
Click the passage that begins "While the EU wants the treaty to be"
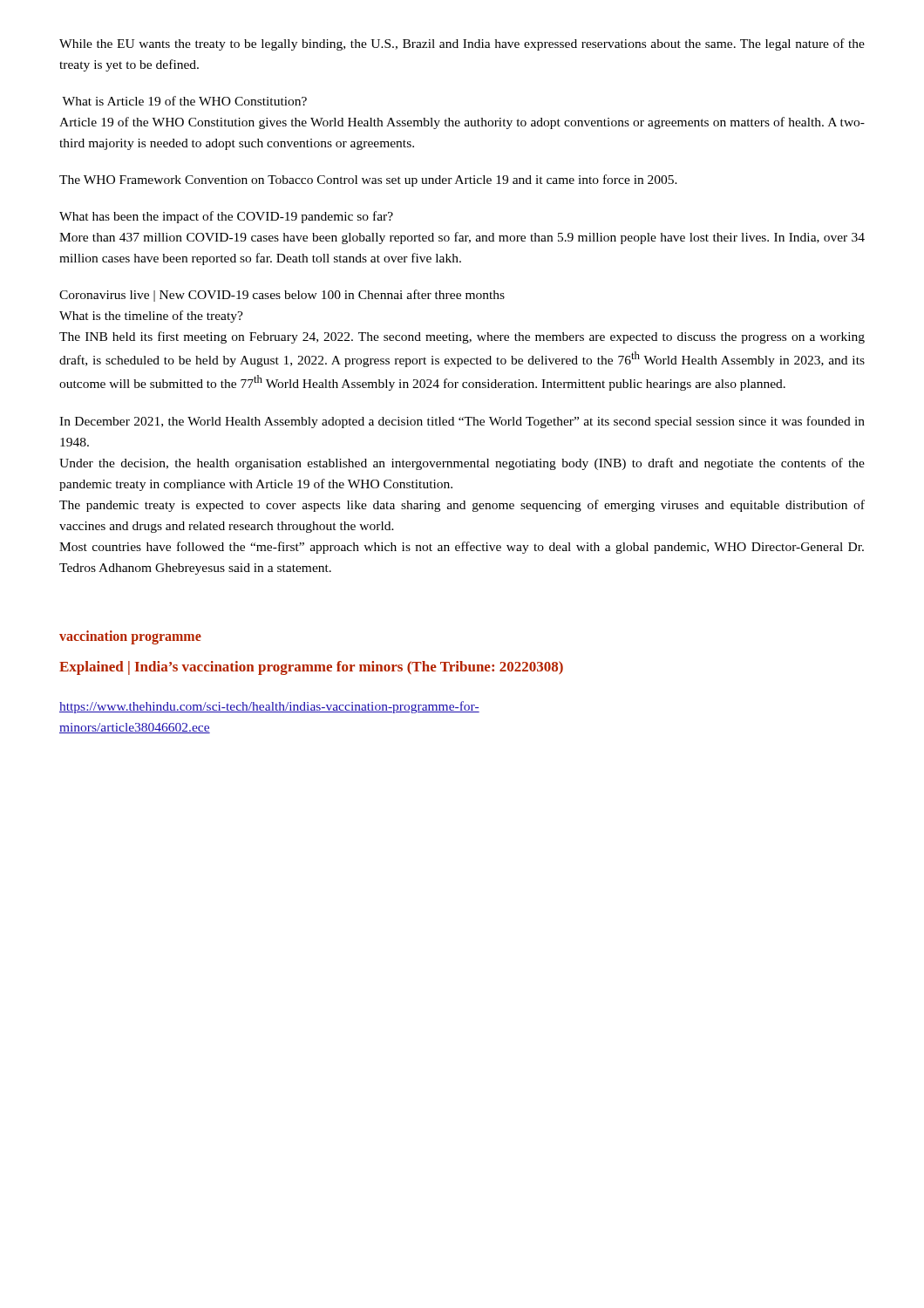click(x=462, y=54)
